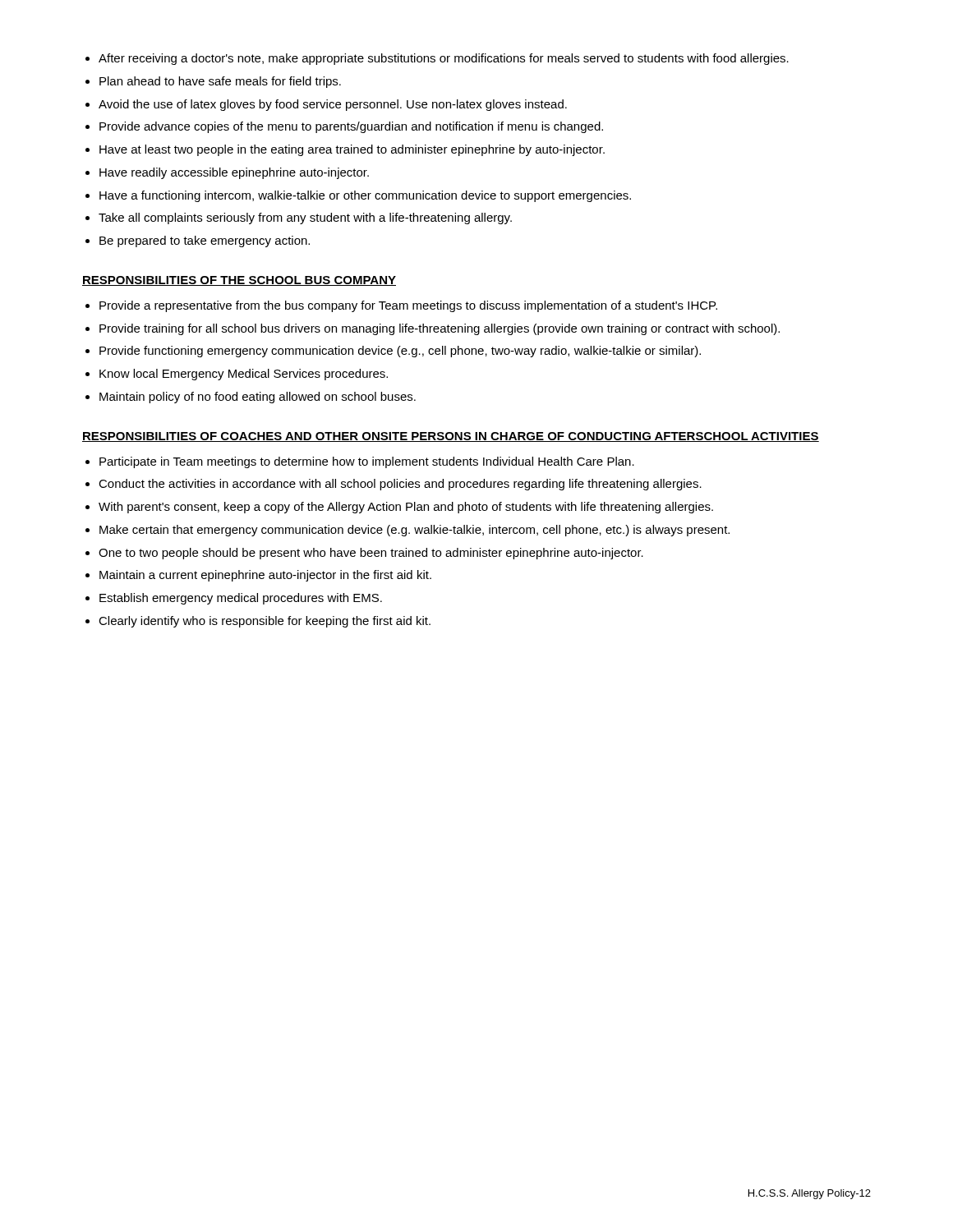Image resolution: width=953 pixels, height=1232 pixels.
Task: Locate the list item containing "Have readily accessible epinephrine auto-injector."
Action: pyautogui.click(x=234, y=173)
